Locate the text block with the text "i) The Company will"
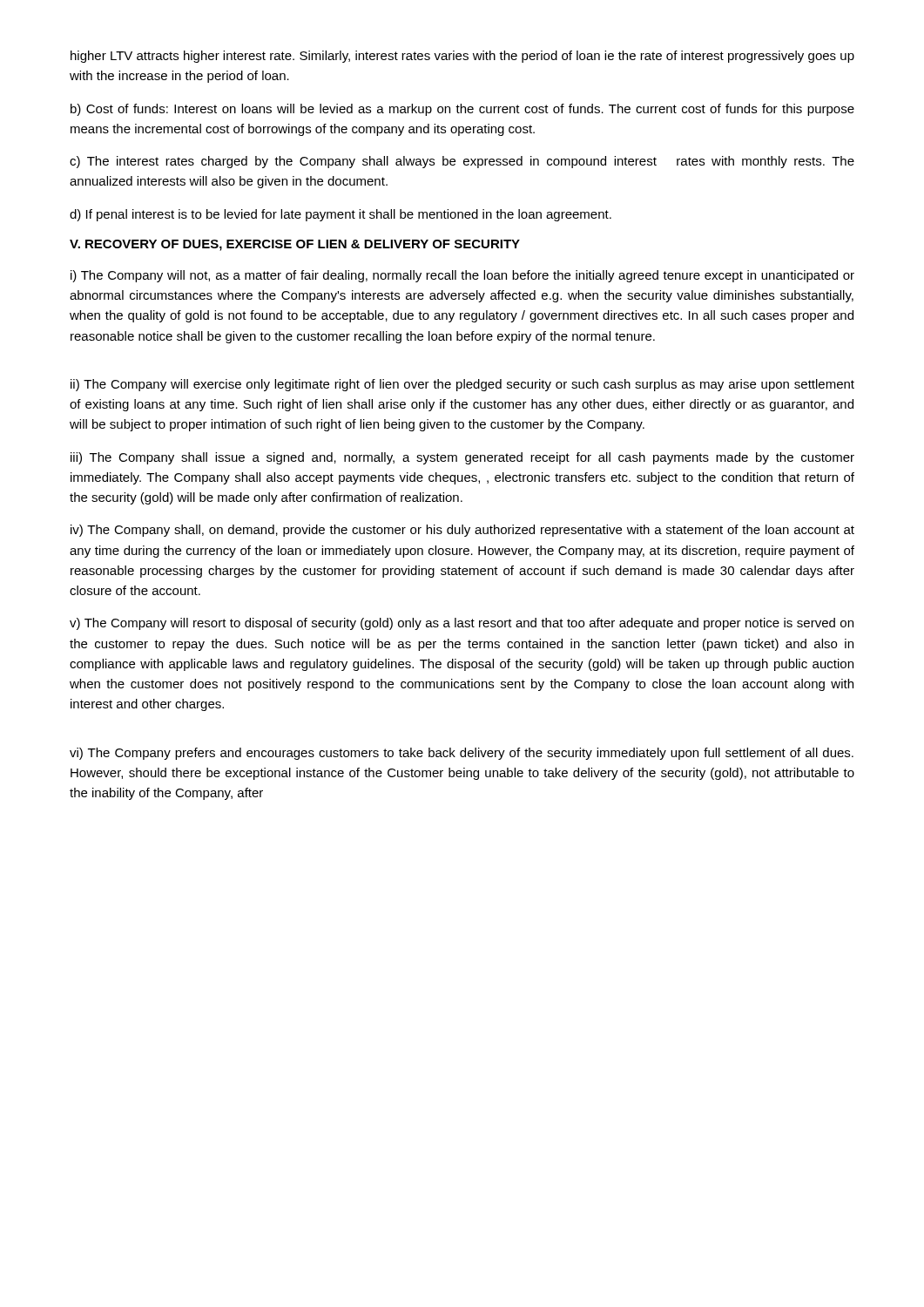The height and width of the screenshot is (1307, 924). 462,305
